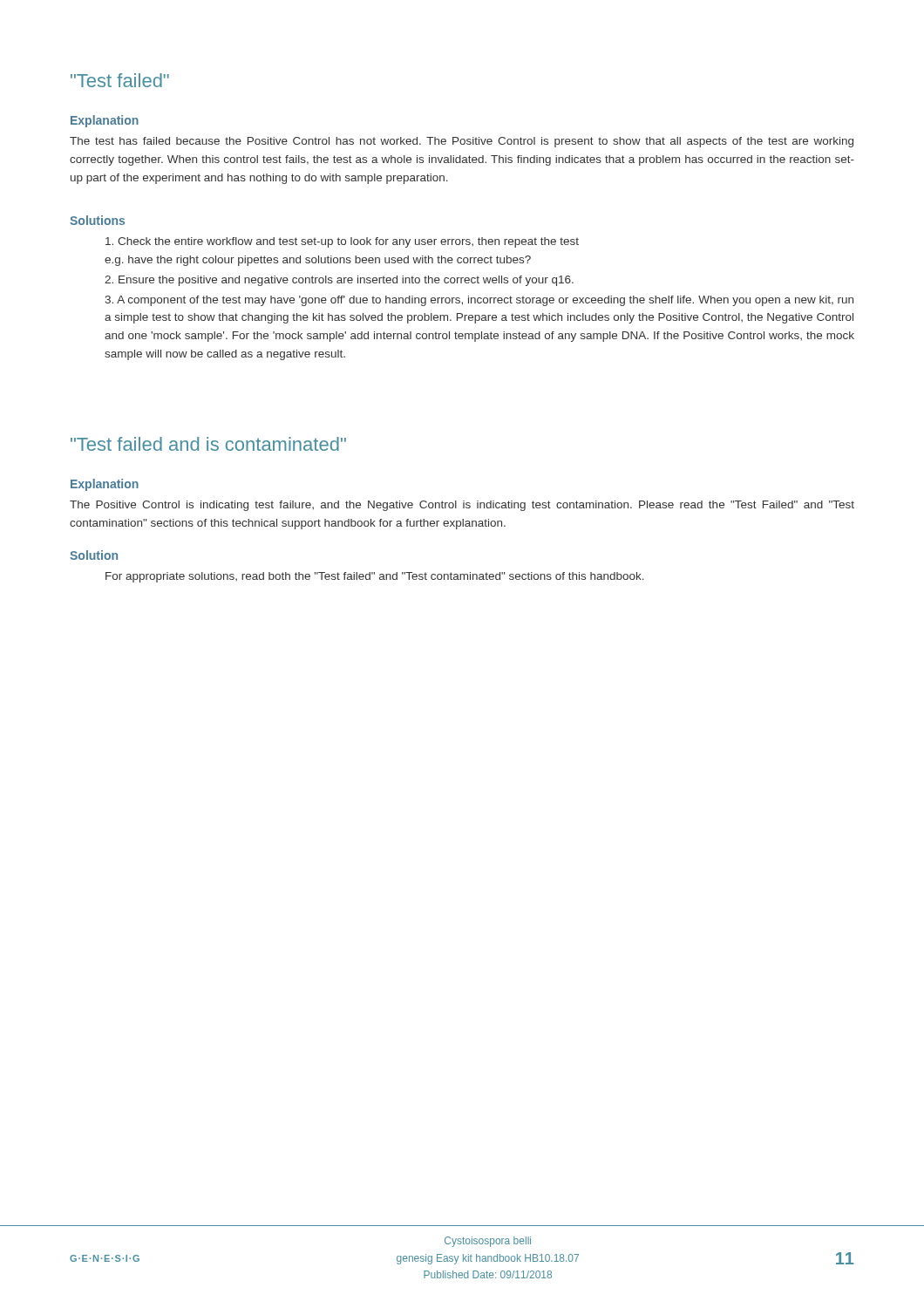Navigate to the region starting "2. Ensure the"
This screenshot has height=1308, width=924.
point(339,279)
